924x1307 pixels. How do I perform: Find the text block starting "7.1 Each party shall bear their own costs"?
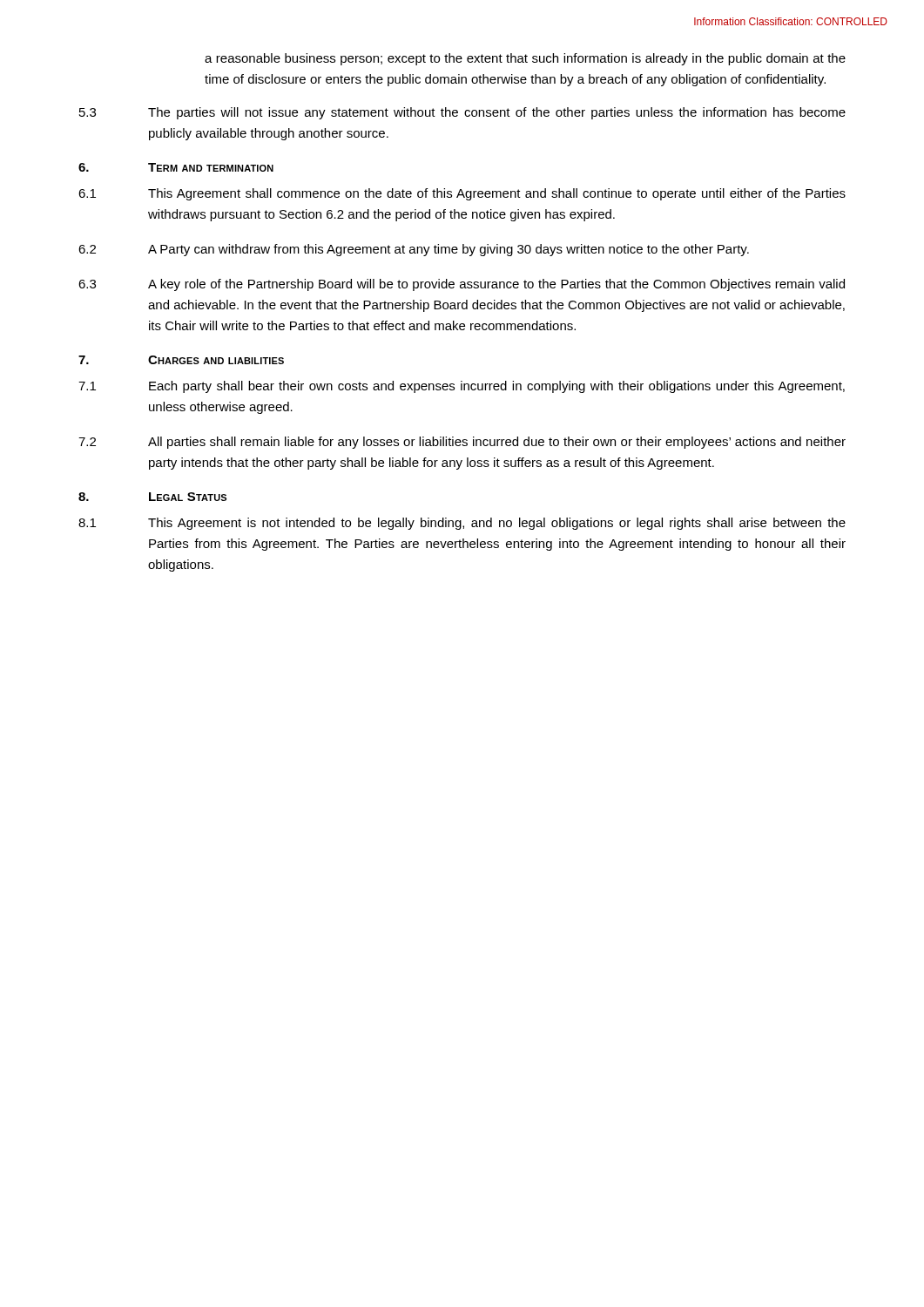point(462,396)
